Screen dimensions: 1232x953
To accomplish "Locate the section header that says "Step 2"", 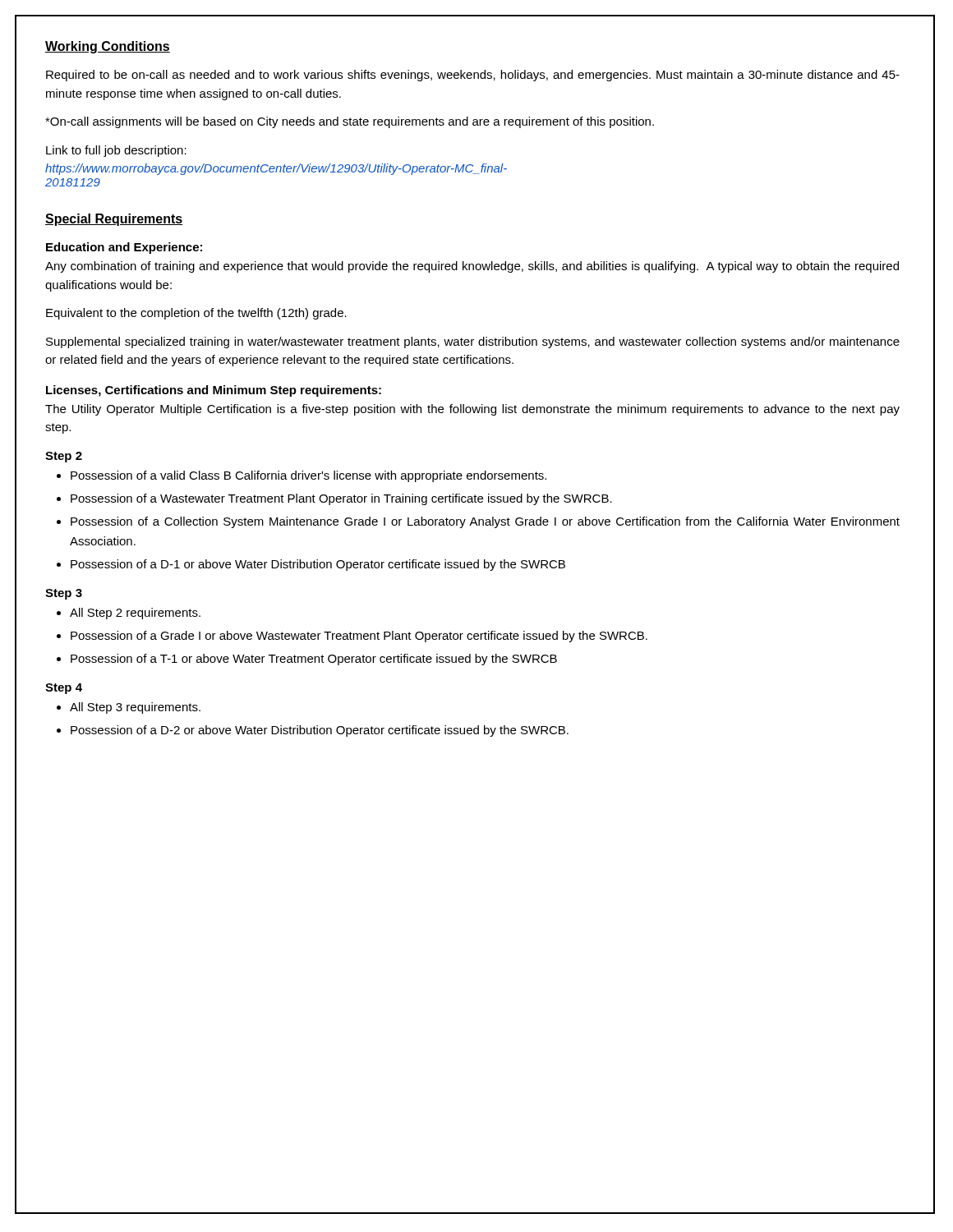I will 64,455.
